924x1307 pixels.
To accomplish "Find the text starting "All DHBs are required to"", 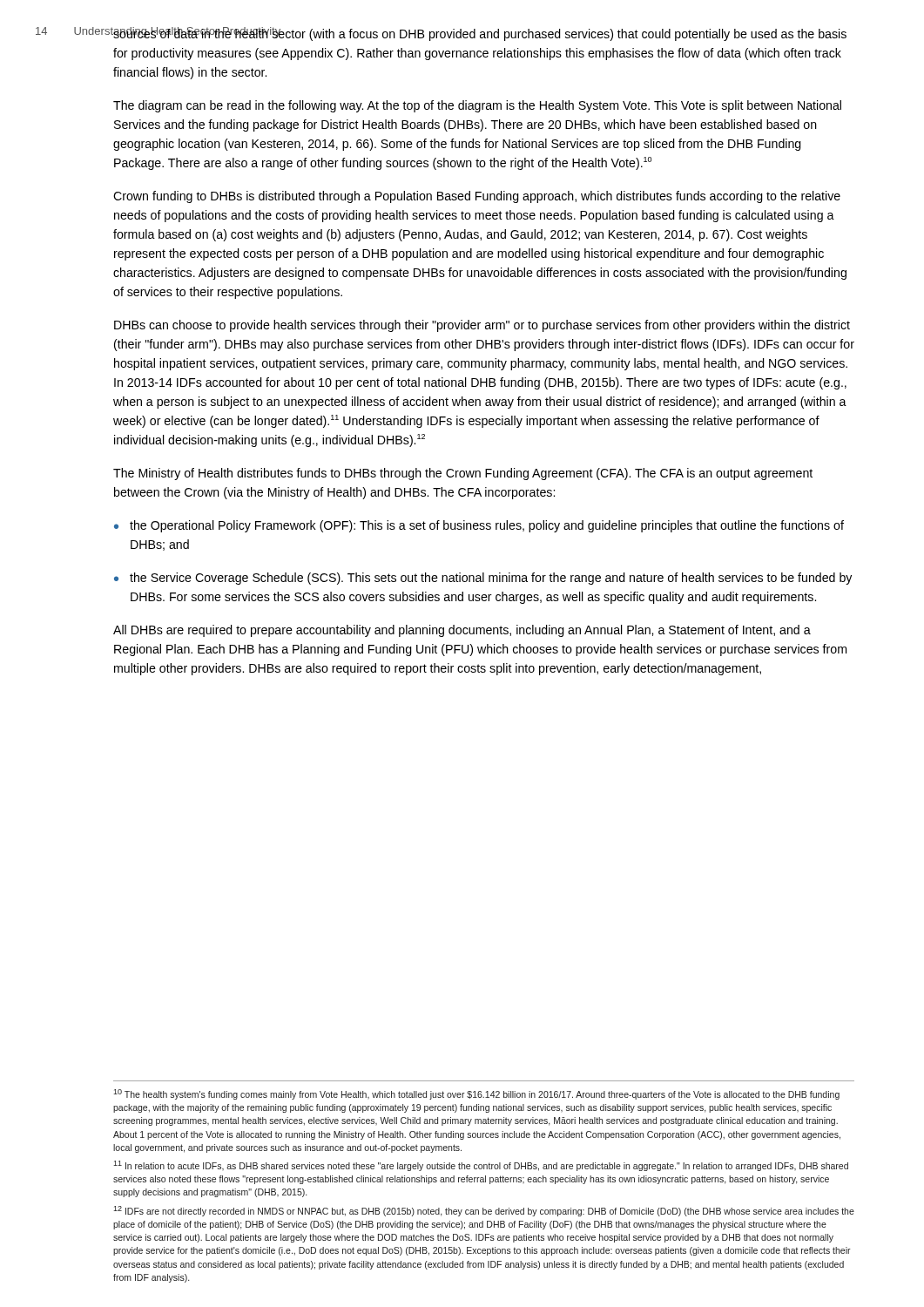I will click(x=484, y=649).
